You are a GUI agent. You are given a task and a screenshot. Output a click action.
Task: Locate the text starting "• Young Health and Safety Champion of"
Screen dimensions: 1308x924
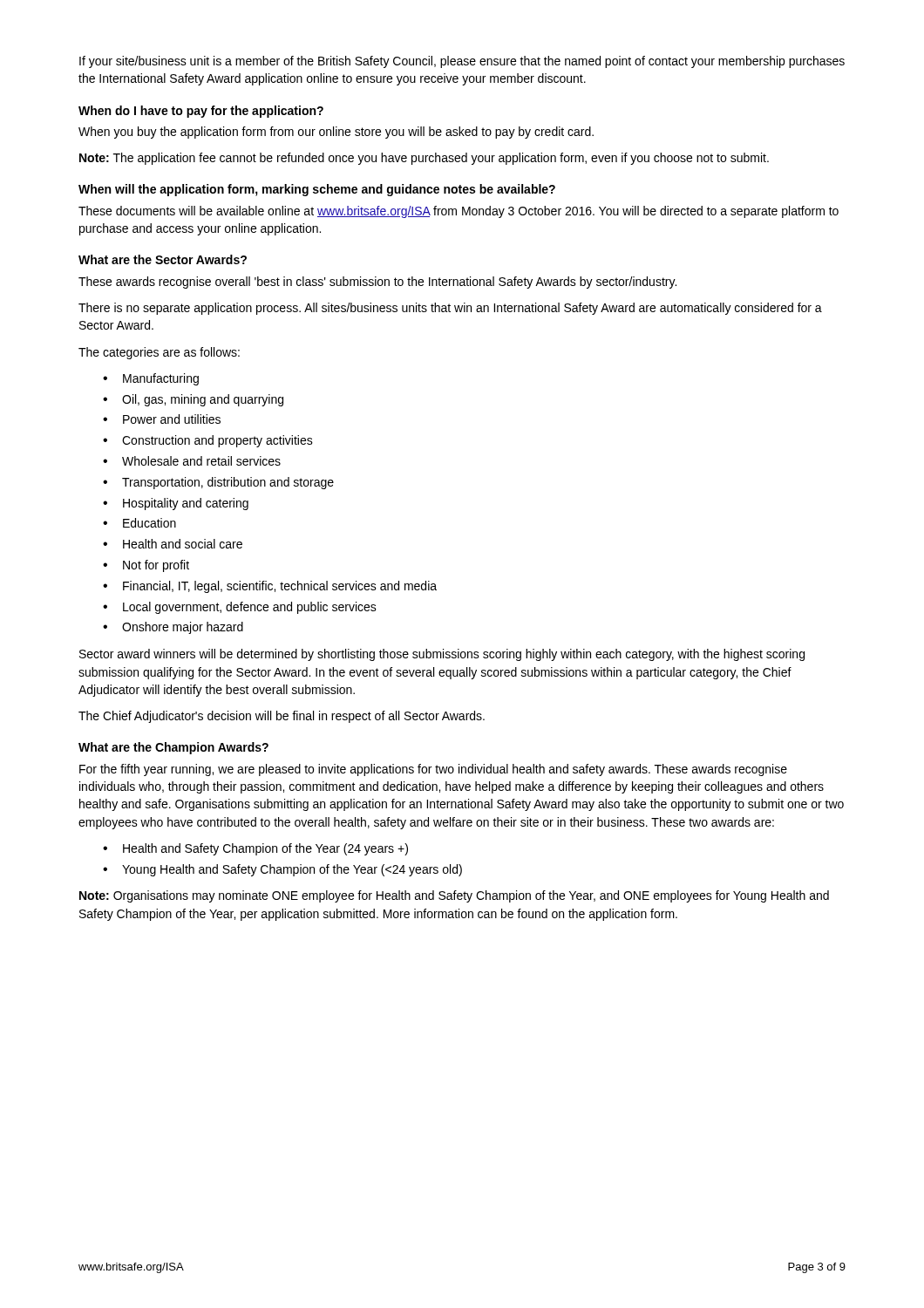tap(462, 869)
